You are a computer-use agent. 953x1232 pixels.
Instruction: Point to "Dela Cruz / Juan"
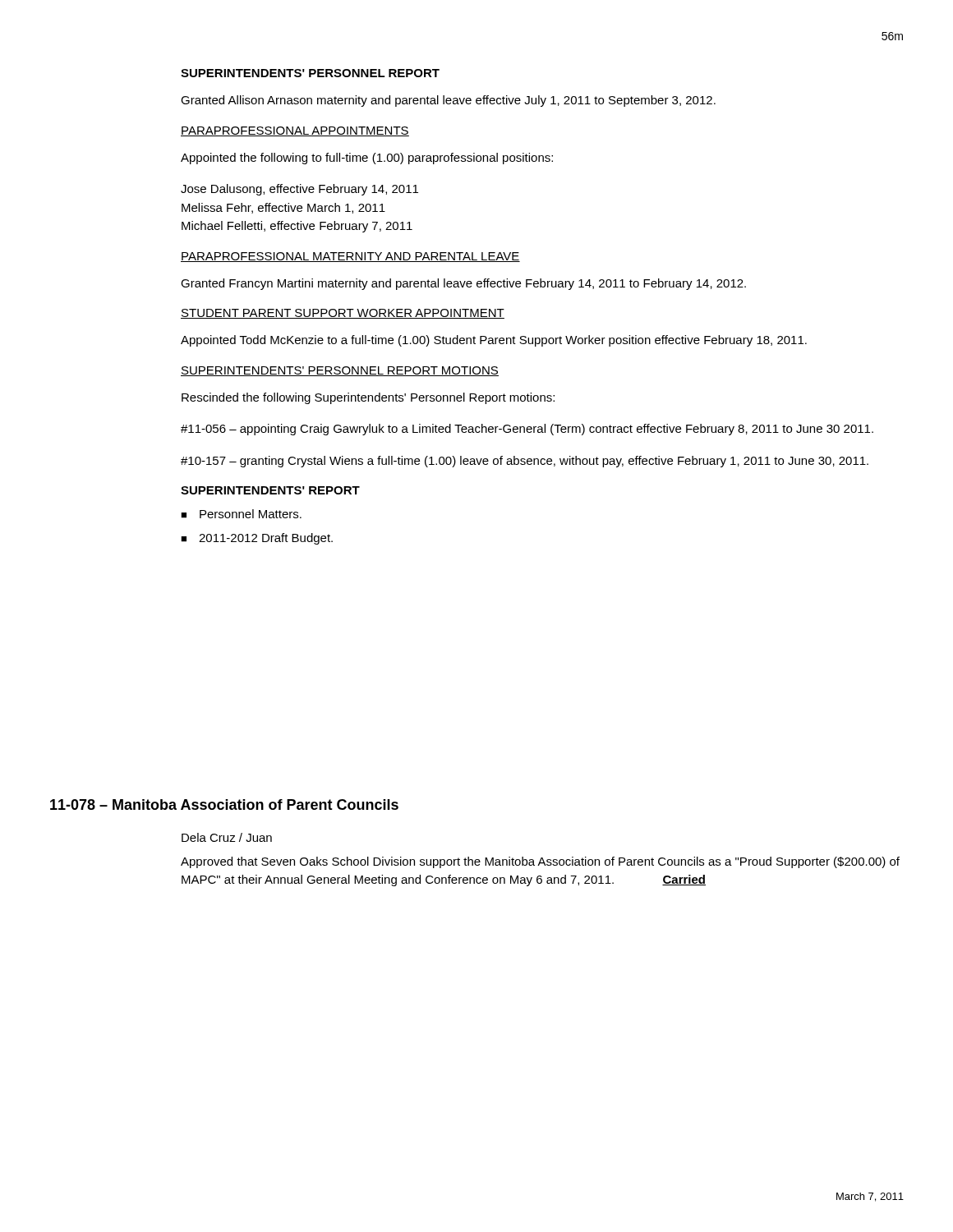coord(227,837)
